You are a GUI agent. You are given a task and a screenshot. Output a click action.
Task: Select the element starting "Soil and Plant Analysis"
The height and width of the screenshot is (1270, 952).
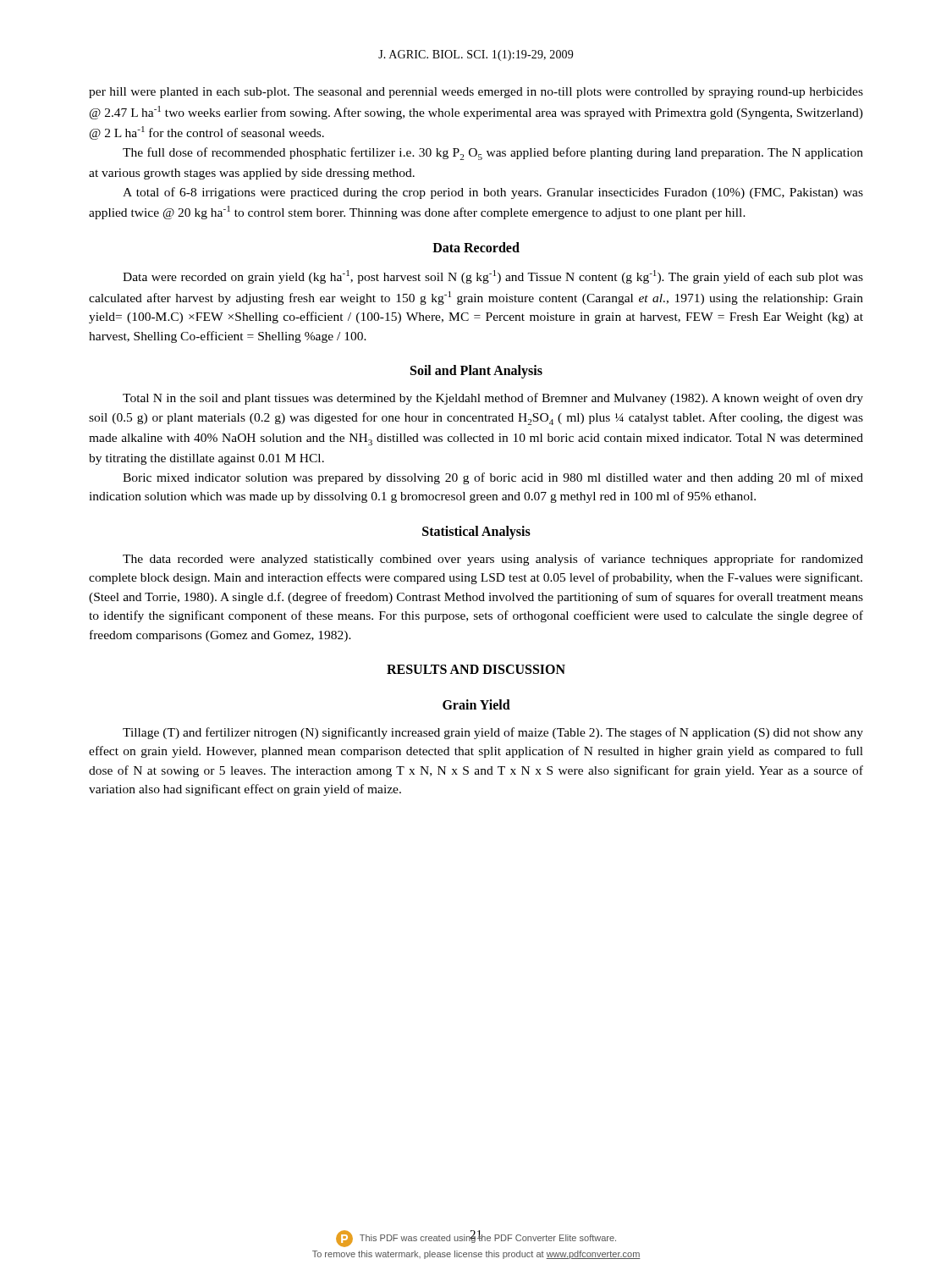click(476, 371)
